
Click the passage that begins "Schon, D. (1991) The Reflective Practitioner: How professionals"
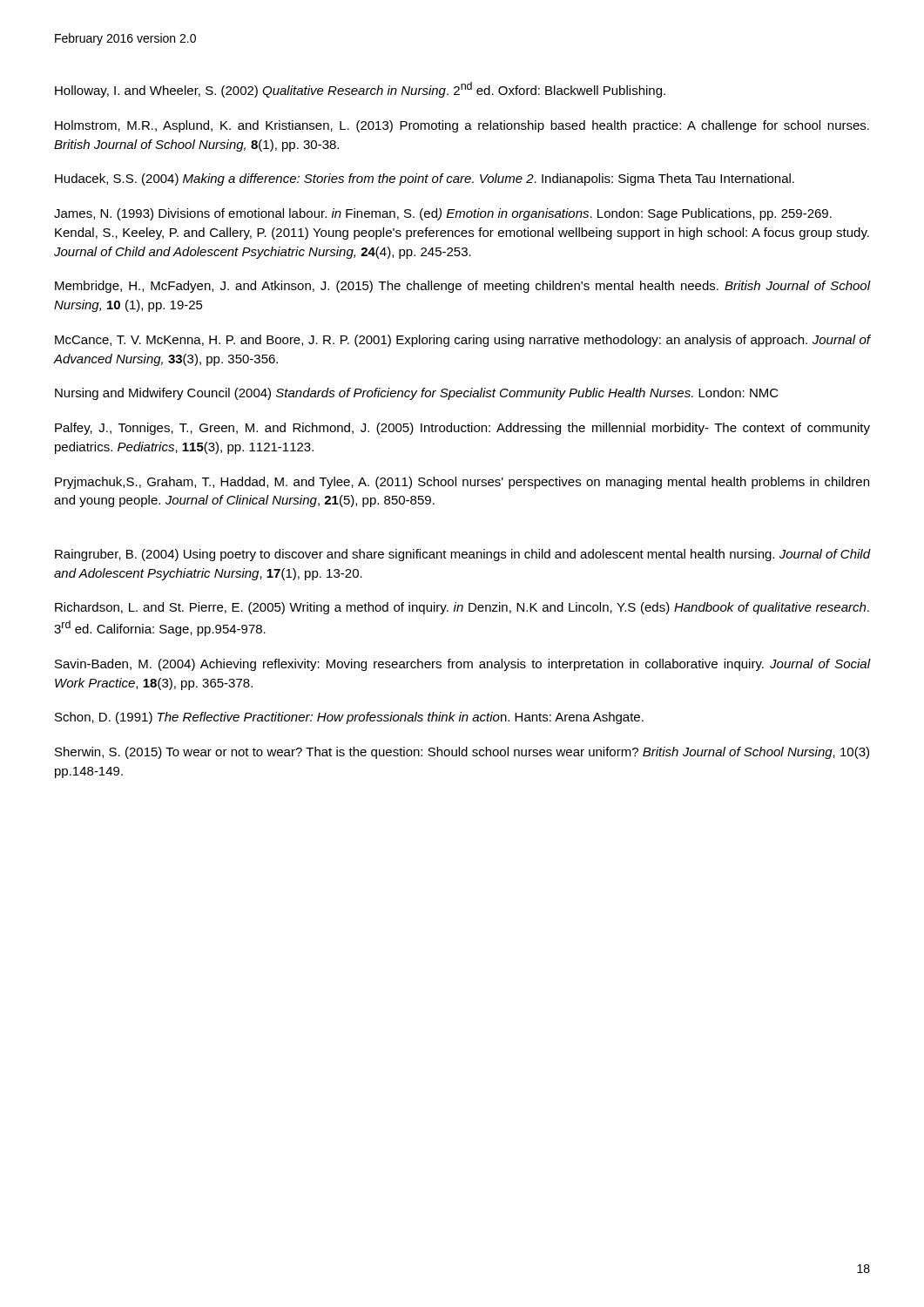(x=349, y=717)
